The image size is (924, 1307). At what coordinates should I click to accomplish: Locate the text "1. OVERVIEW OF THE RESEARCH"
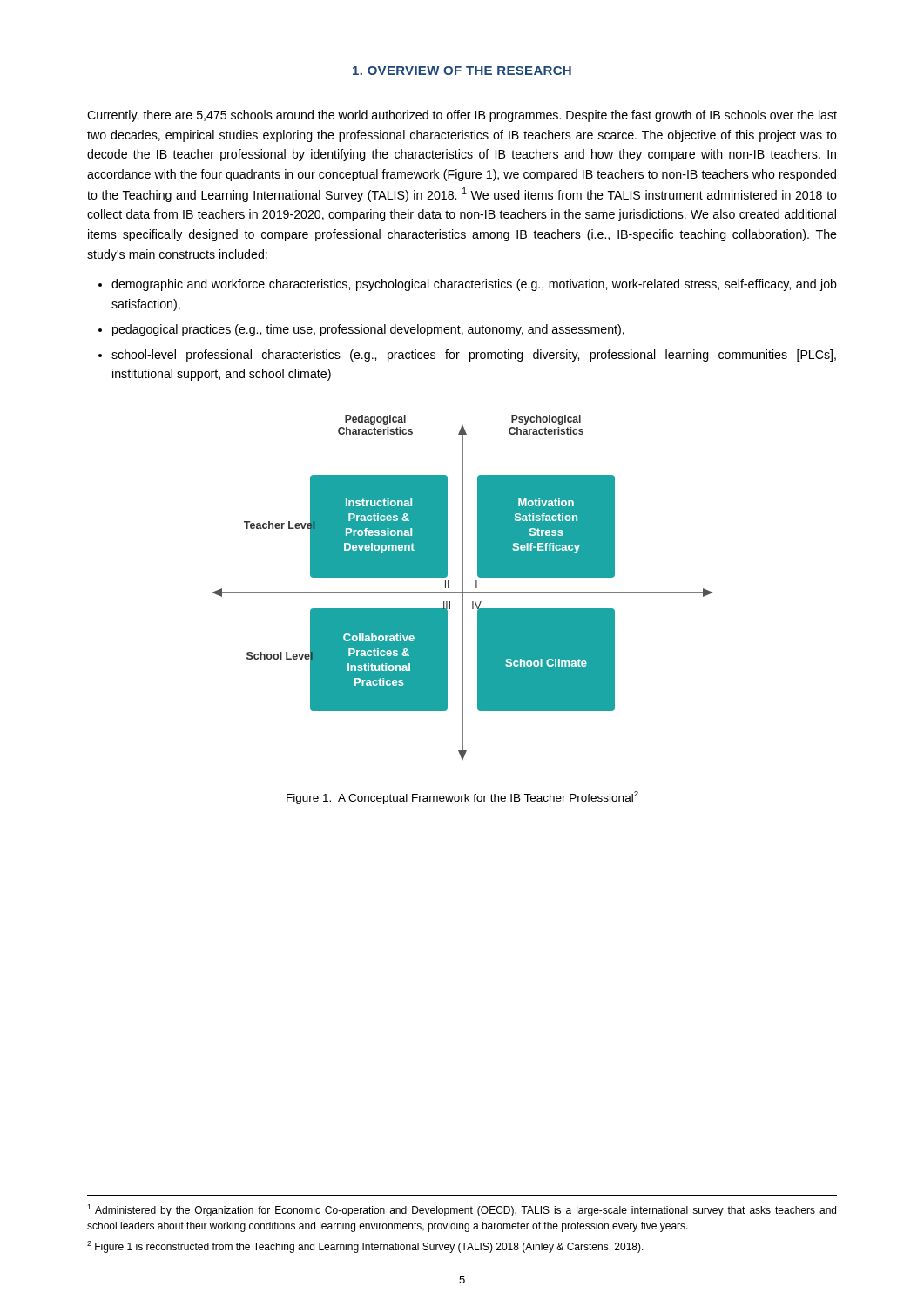[x=462, y=70]
